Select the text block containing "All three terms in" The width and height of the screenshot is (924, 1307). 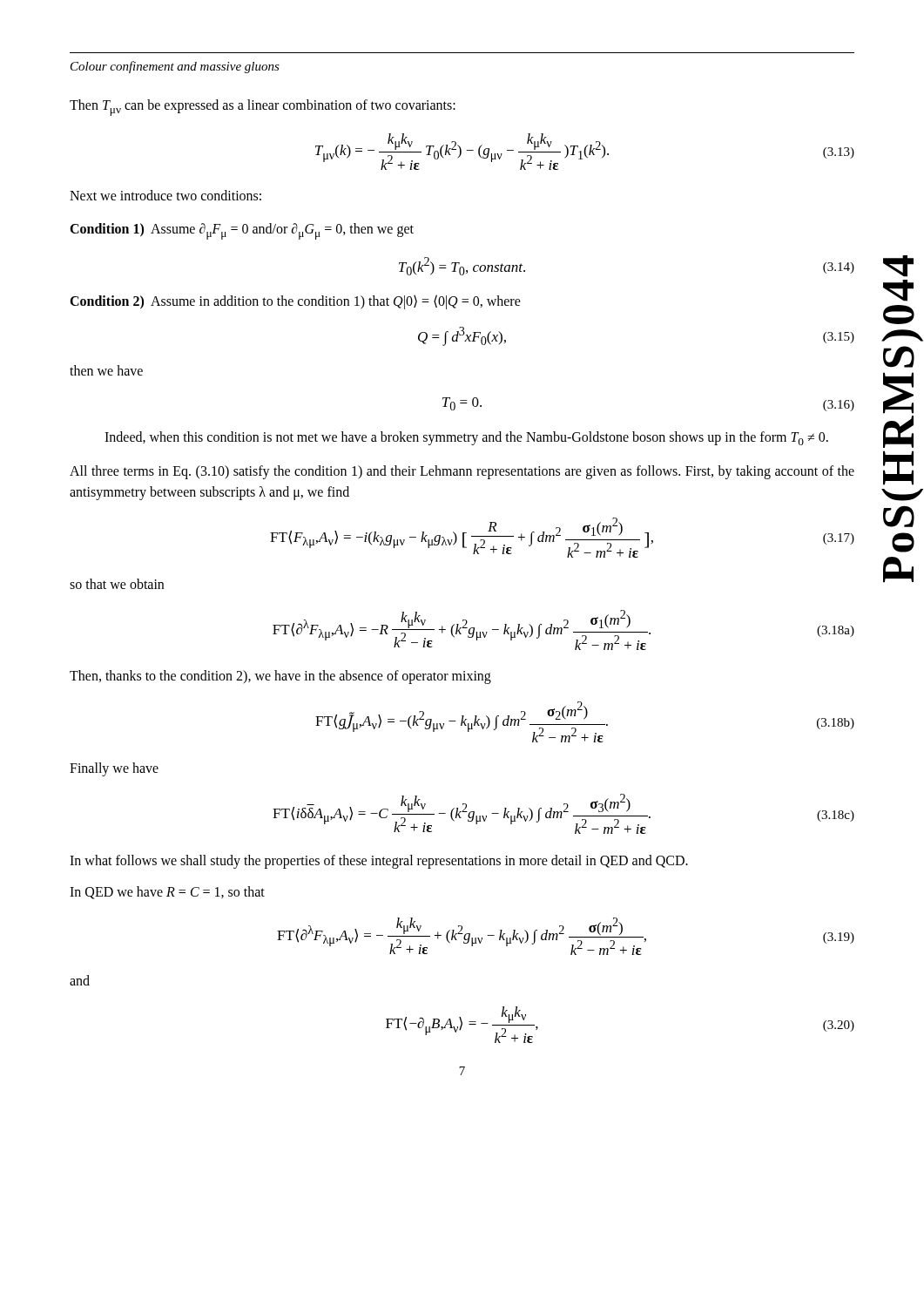point(462,482)
